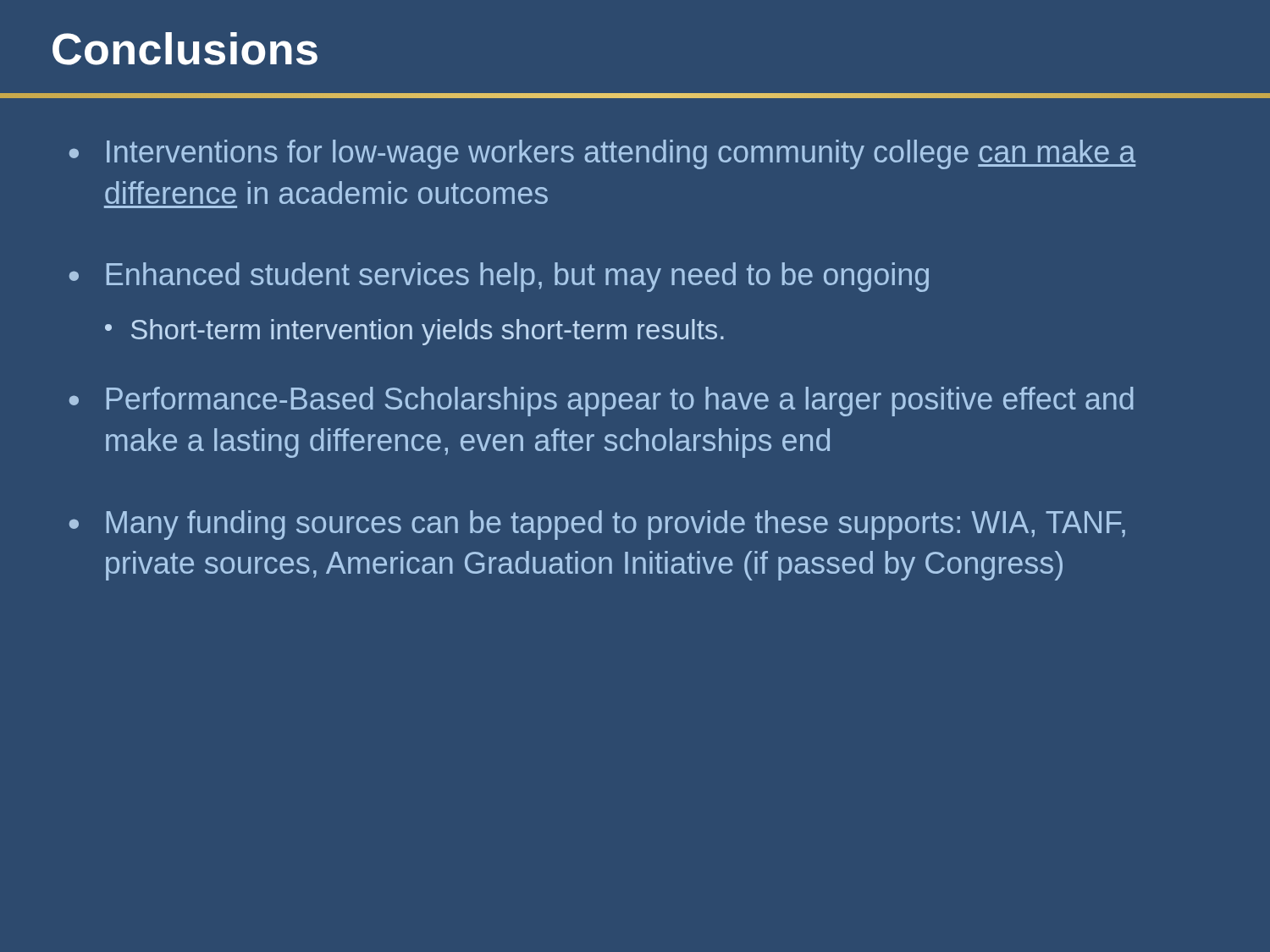
Task: Locate the element starting "• Performance-Based Scholarships appear to have a larger"
Action: (x=635, y=420)
